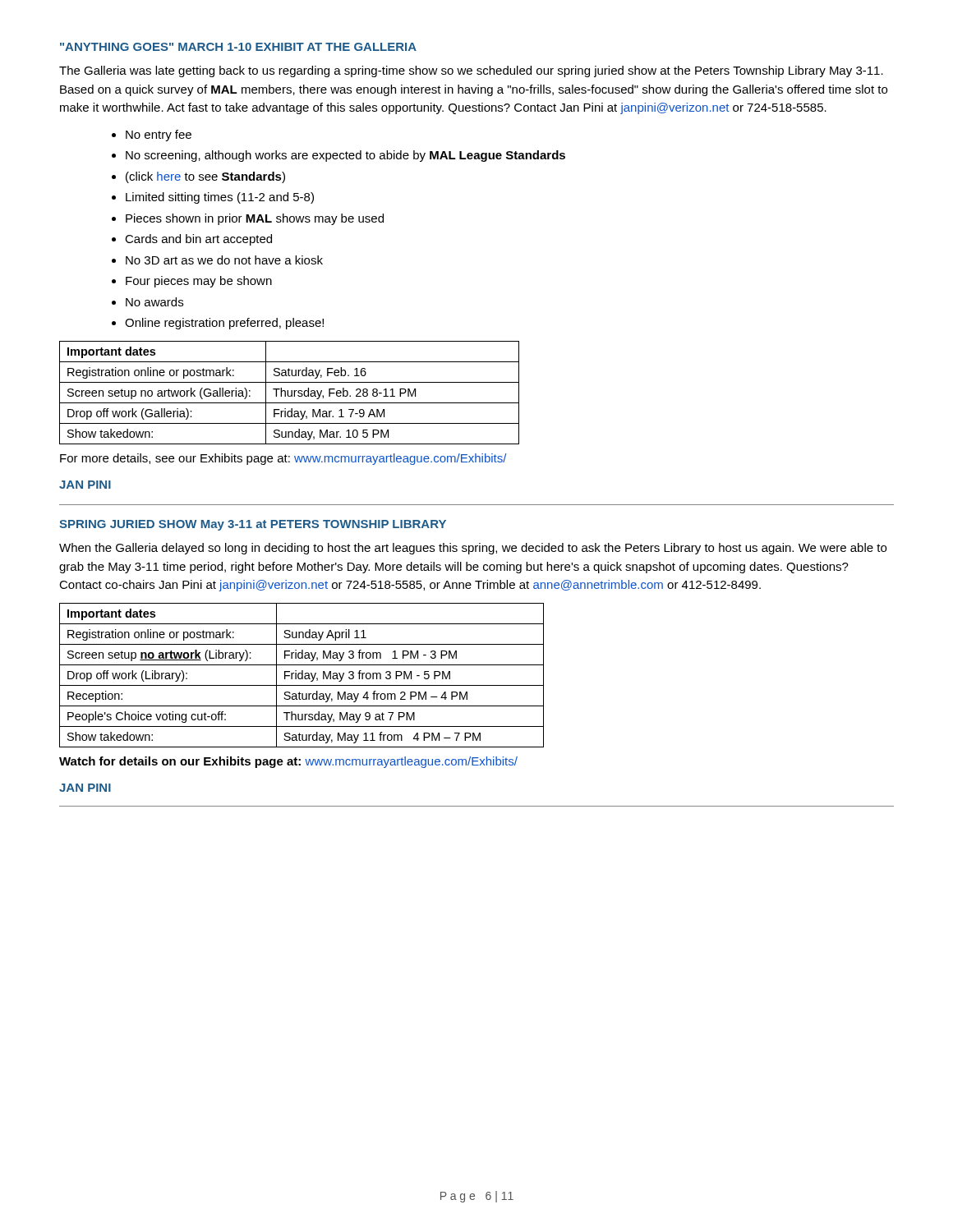Navigate to the text block starting "Four pieces may be shown"

click(199, 280)
